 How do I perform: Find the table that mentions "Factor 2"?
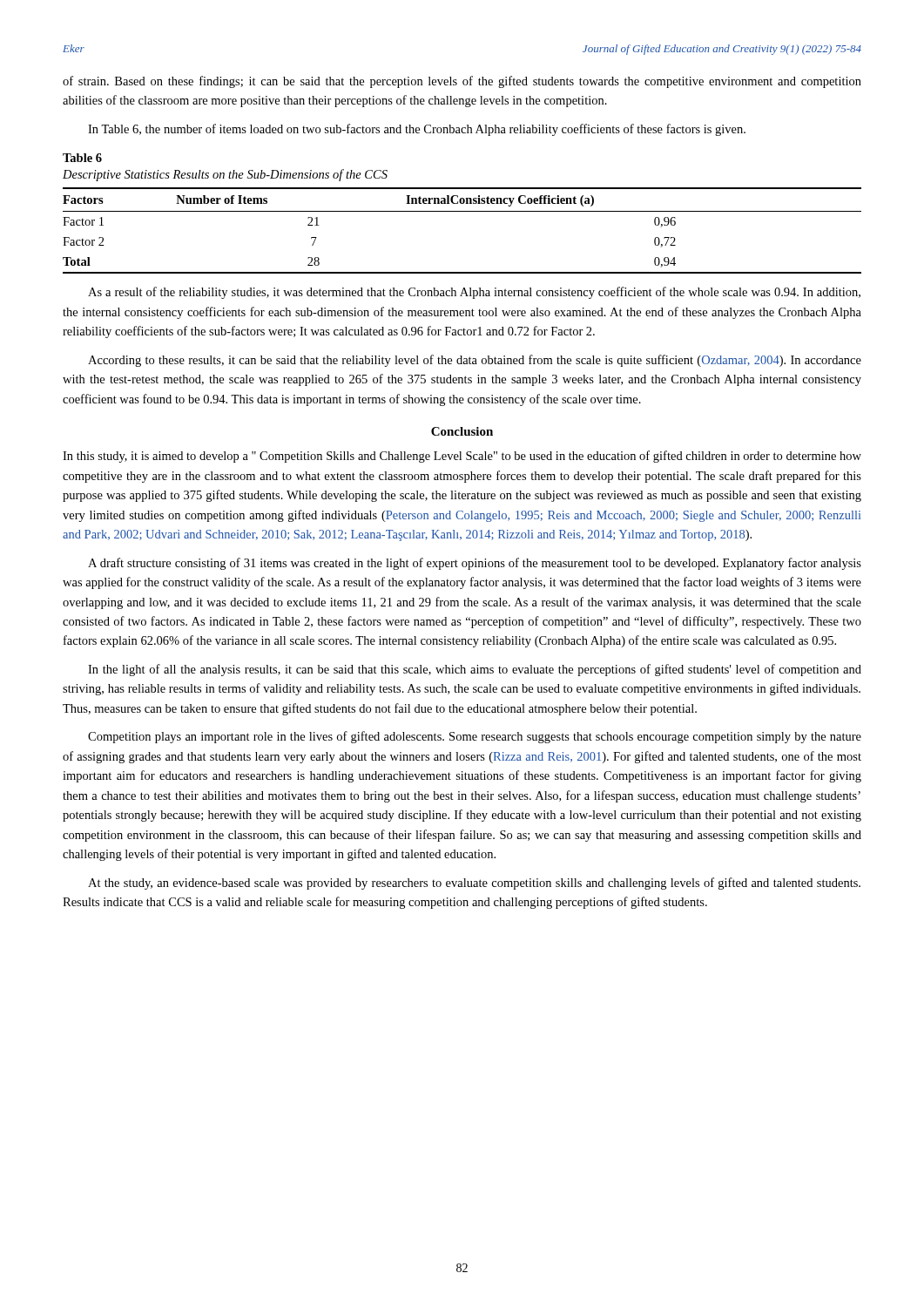[462, 231]
